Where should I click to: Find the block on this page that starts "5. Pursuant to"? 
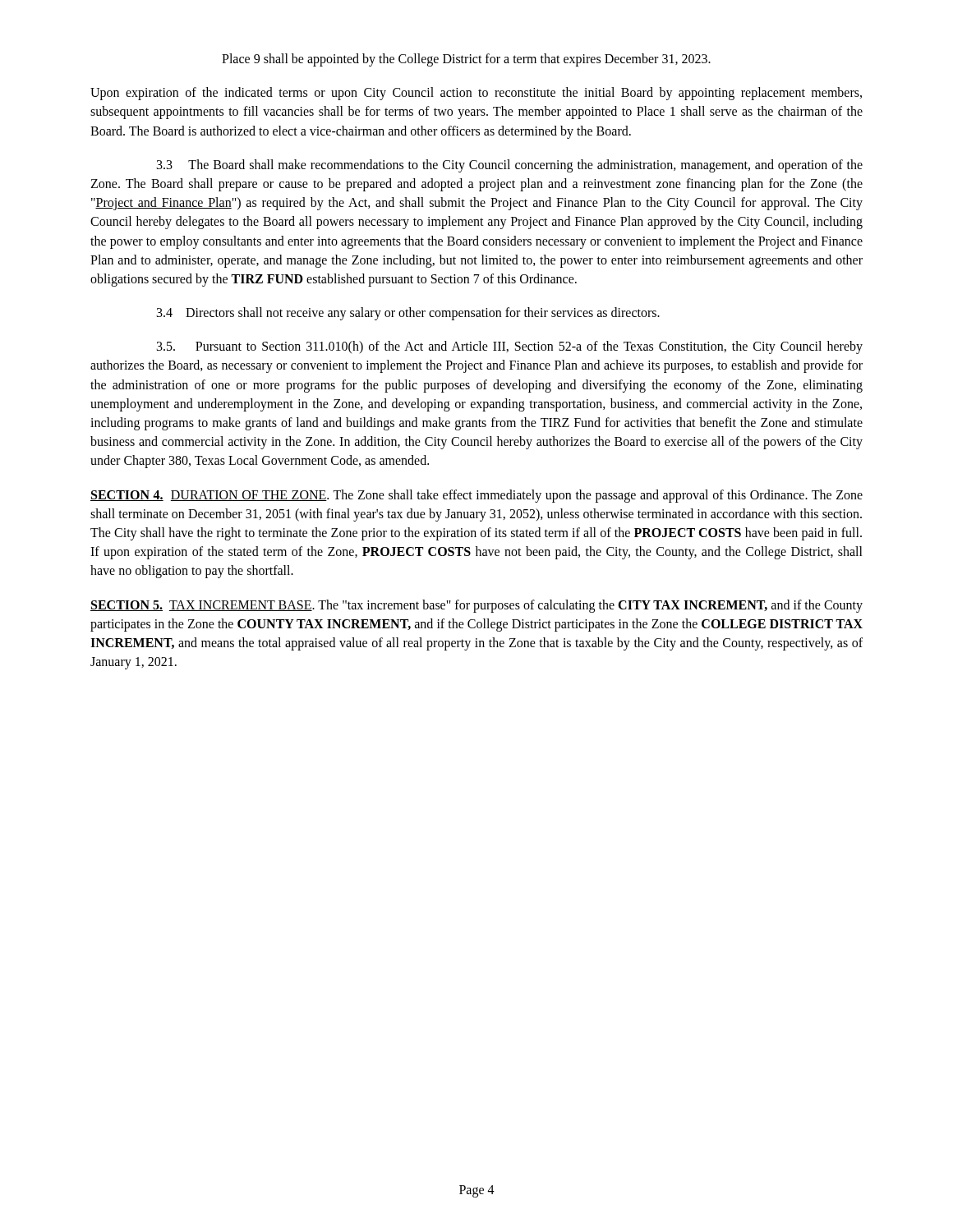(x=476, y=404)
